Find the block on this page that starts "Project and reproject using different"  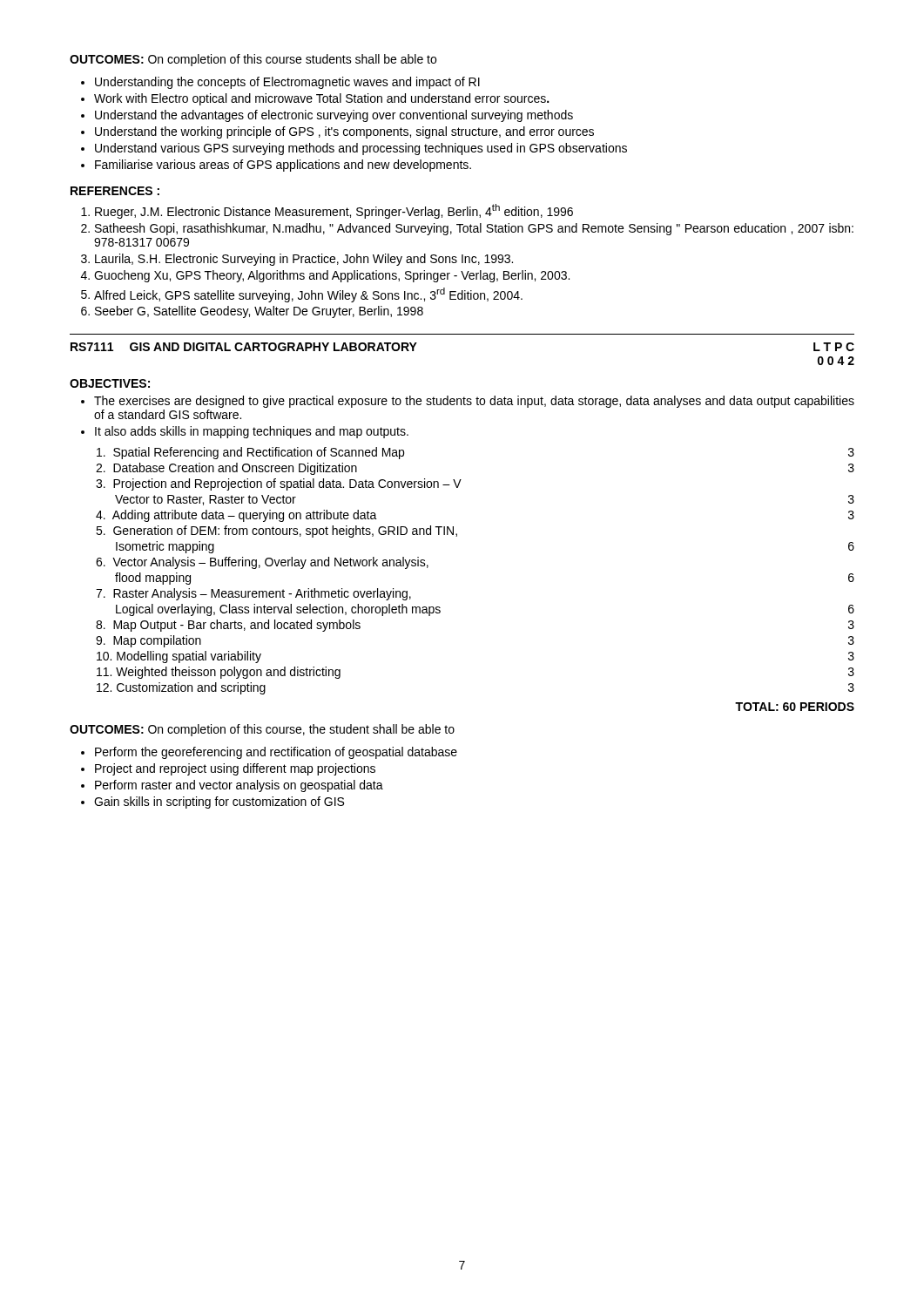tap(235, 769)
